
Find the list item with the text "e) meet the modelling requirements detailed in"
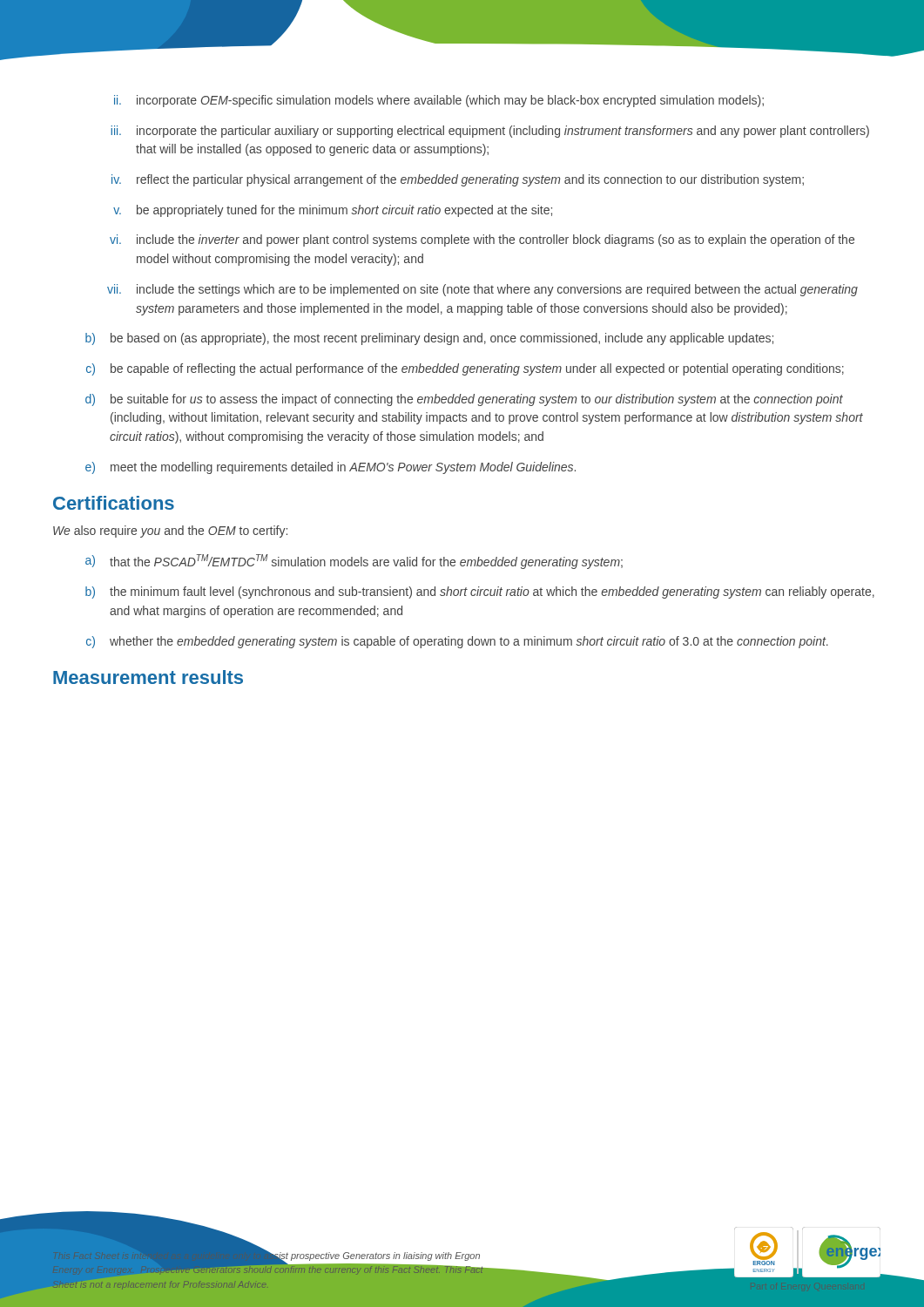(x=466, y=467)
